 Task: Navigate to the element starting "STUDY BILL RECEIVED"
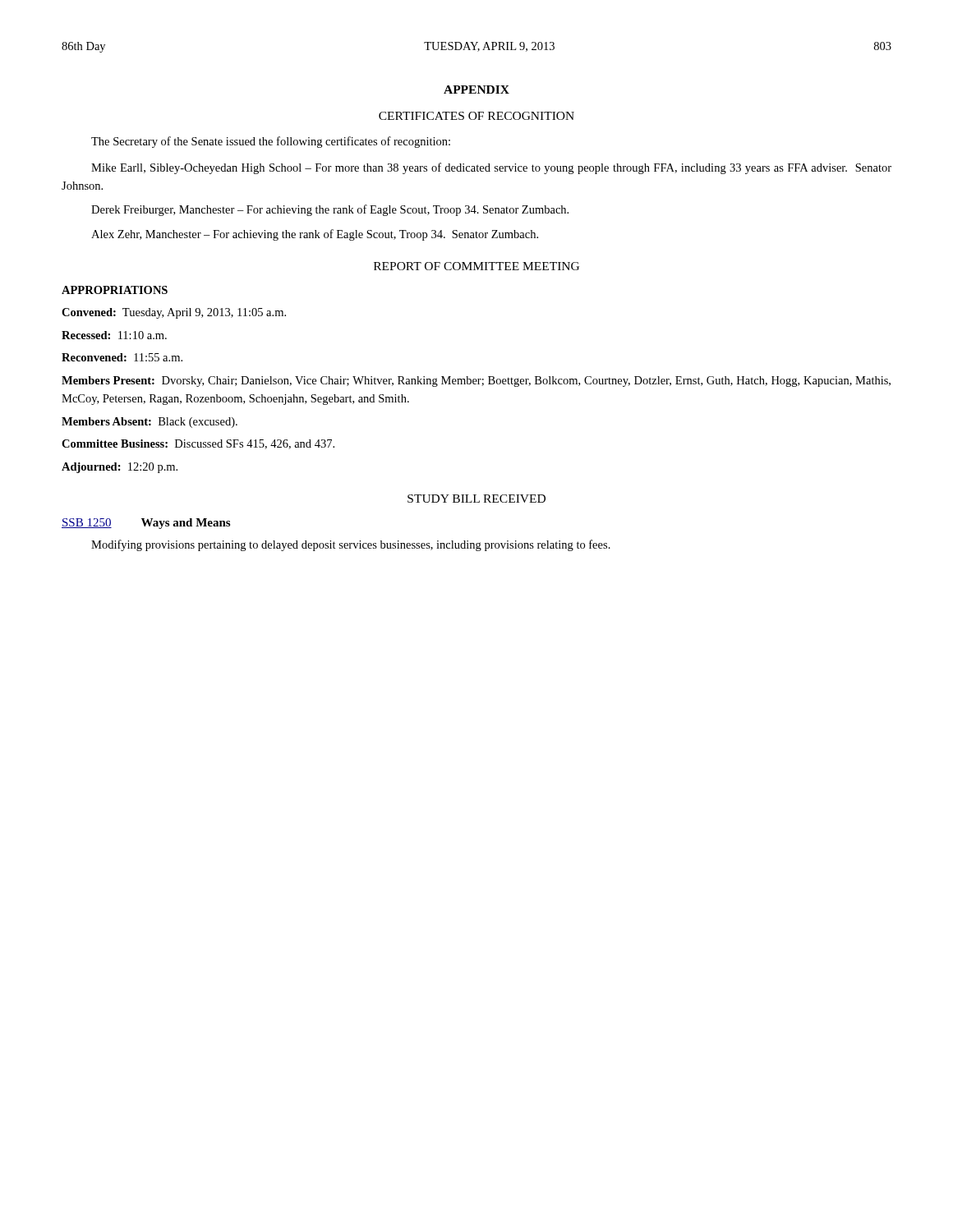pos(476,498)
